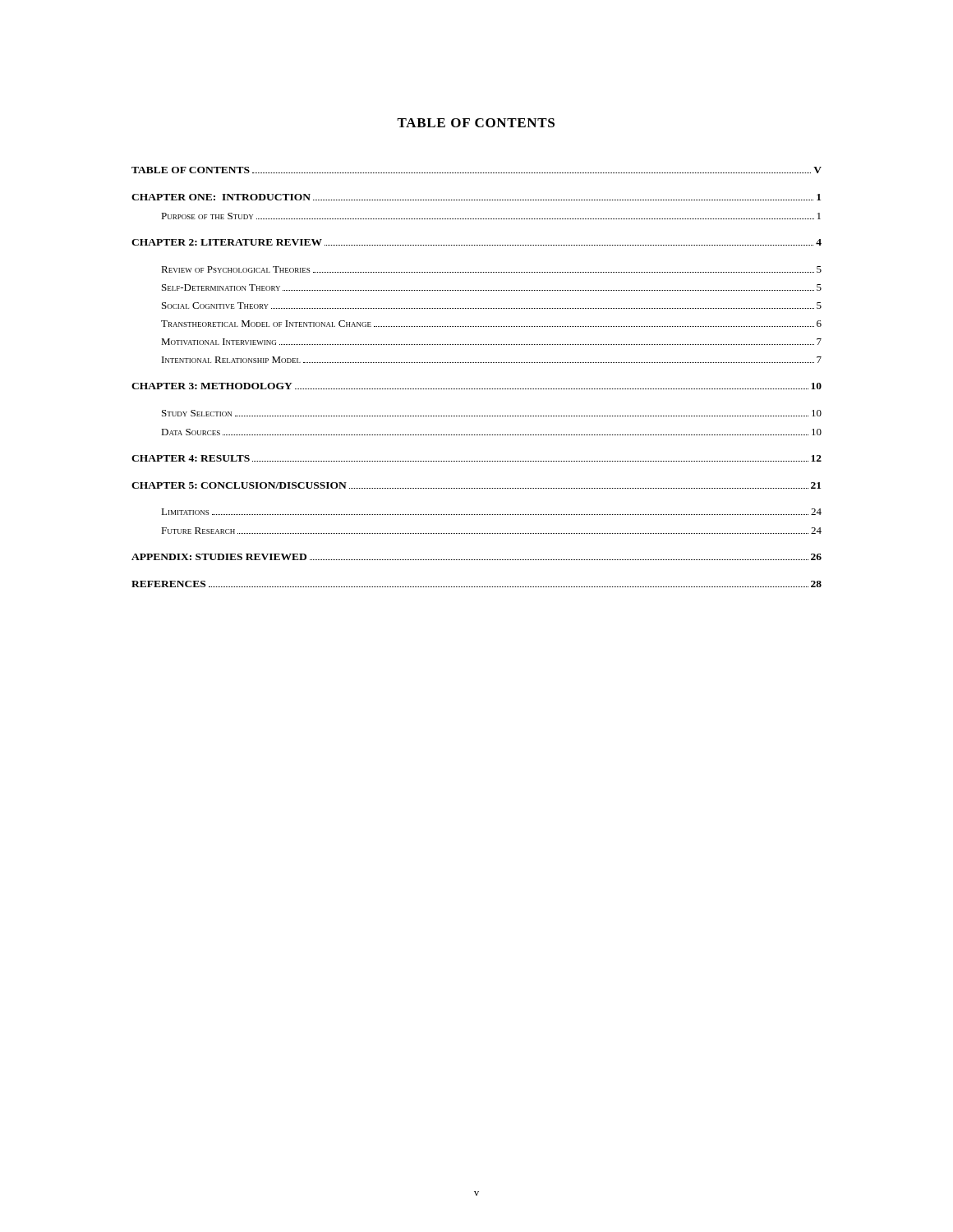Find the block on this page that starts "Intentional Relationship Model"
Image resolution: width=953 pixels, height=1232 pixels.
coord(476,360)
